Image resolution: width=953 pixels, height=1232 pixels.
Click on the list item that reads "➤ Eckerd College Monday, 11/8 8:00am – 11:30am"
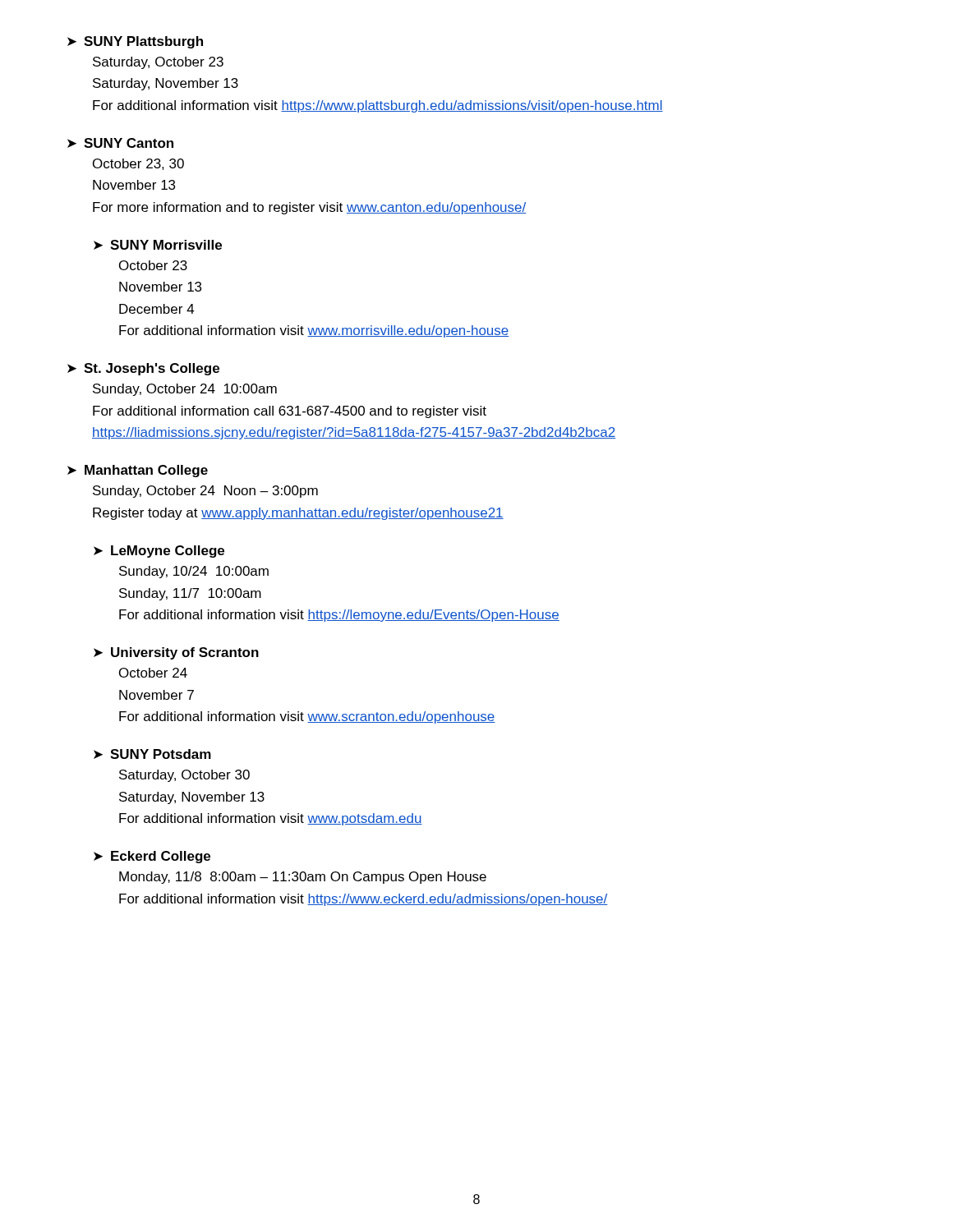(x=490, y=879)
